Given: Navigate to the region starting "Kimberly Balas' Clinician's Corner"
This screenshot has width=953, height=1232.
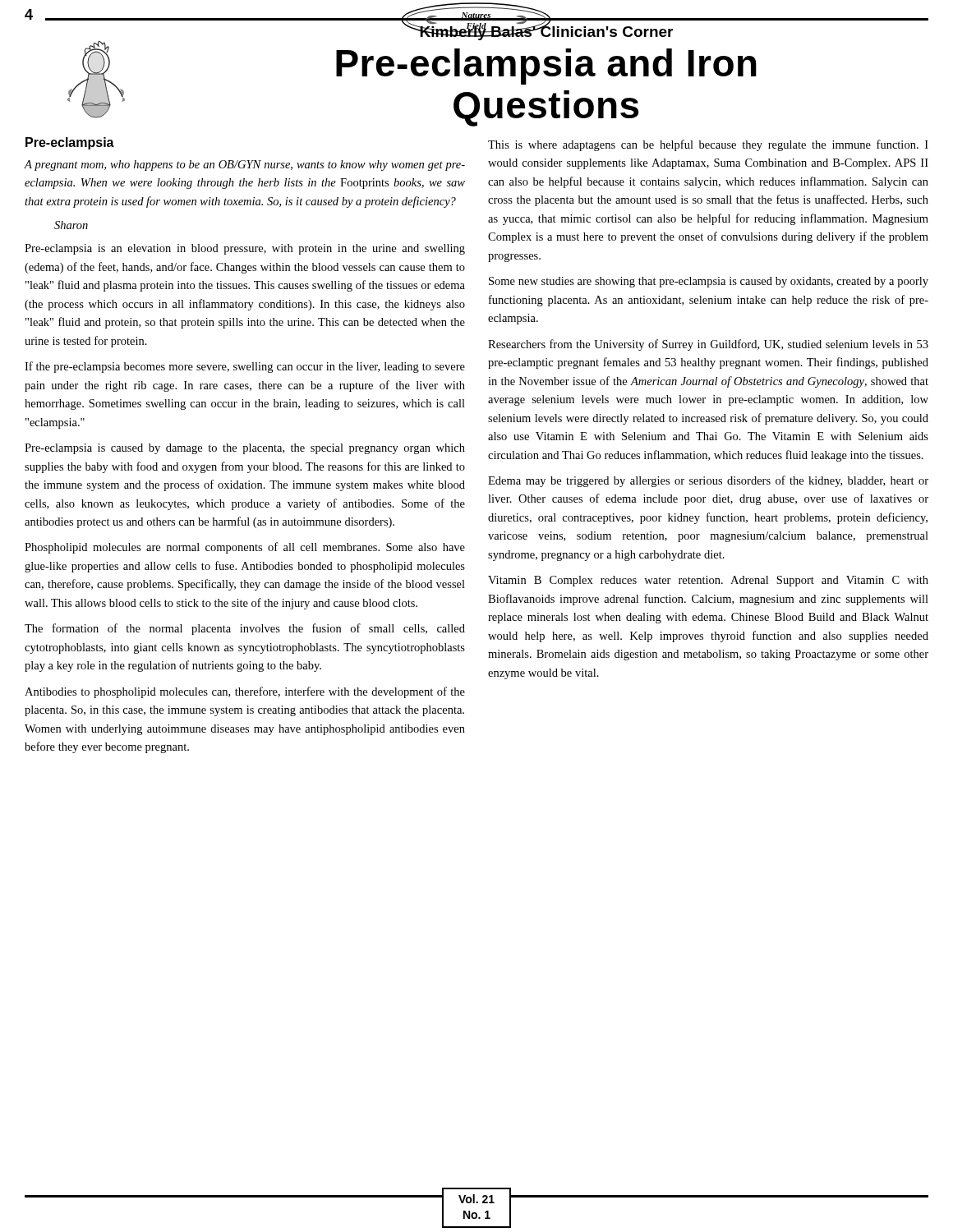Looking at the screenshot, I should coord(546,74).
